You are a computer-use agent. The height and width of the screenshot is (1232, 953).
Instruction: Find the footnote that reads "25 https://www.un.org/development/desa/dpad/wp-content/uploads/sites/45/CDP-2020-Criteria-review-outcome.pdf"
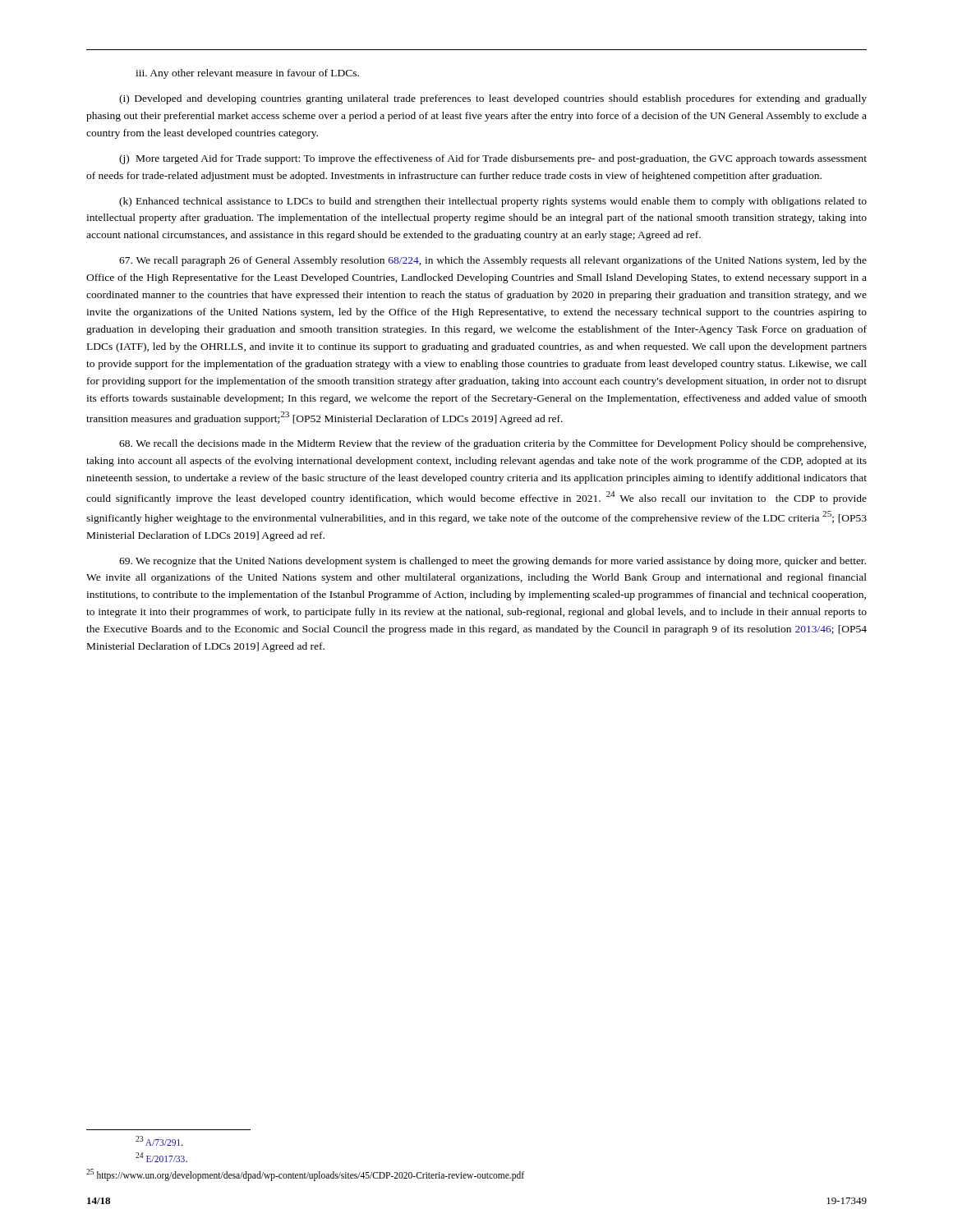[x=305, y=1174]
